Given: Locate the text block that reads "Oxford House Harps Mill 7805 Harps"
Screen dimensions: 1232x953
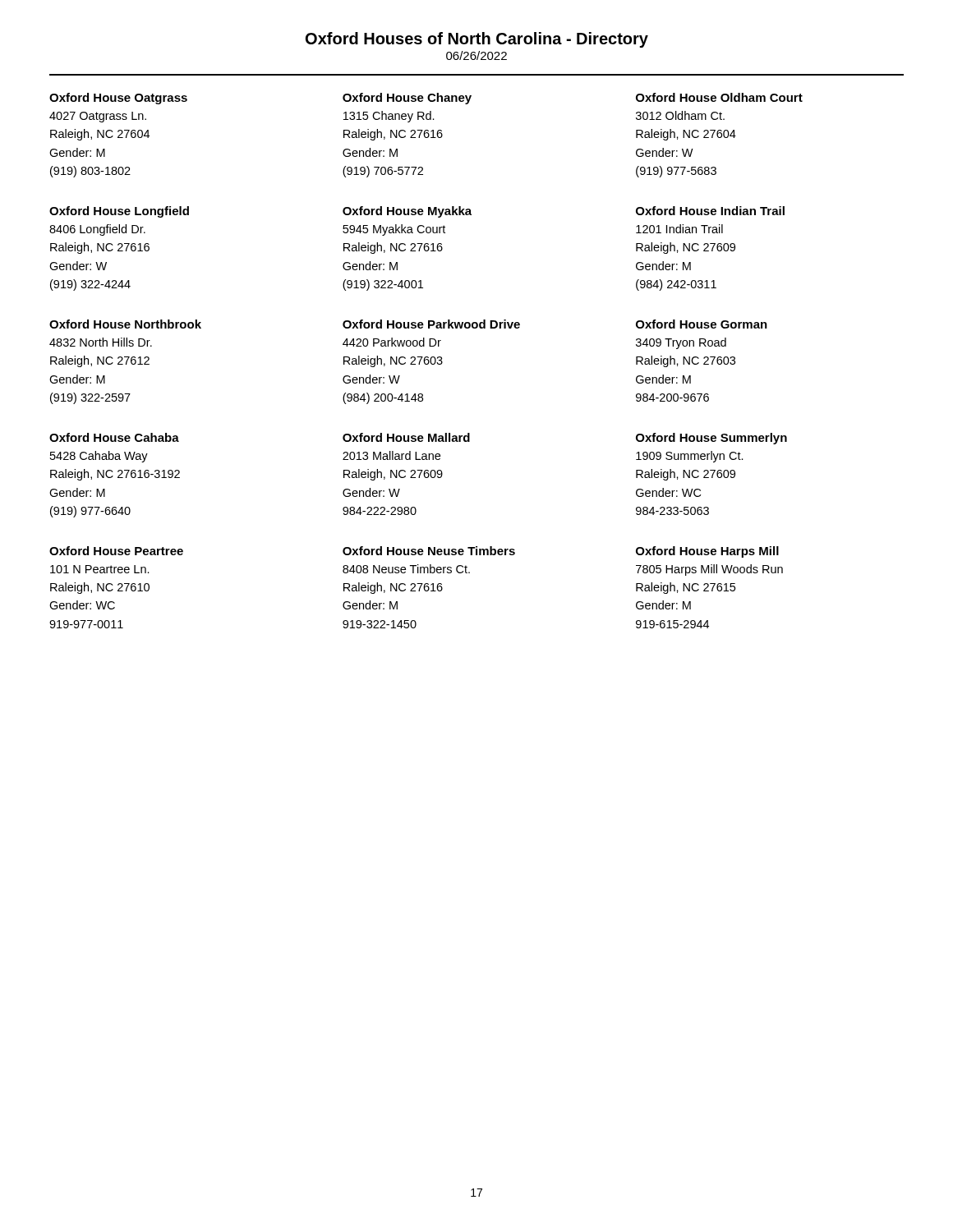Looking at the screenshot, I should pyautogui.click(x=707, y=552).
